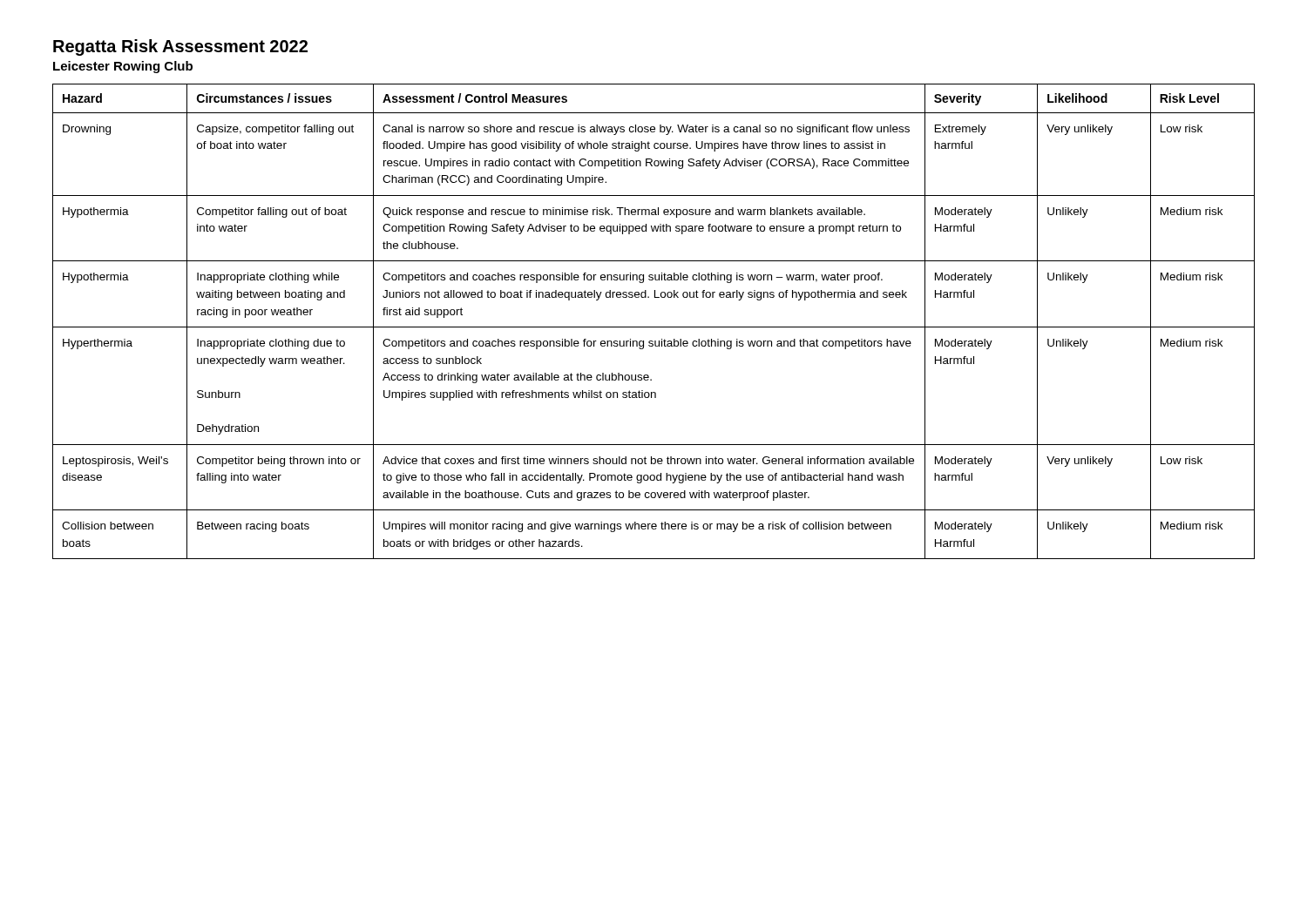Click on the text starting "Leicester Rowing Club"
This screenshot has height=924, width=1307.
coord(123,66)
